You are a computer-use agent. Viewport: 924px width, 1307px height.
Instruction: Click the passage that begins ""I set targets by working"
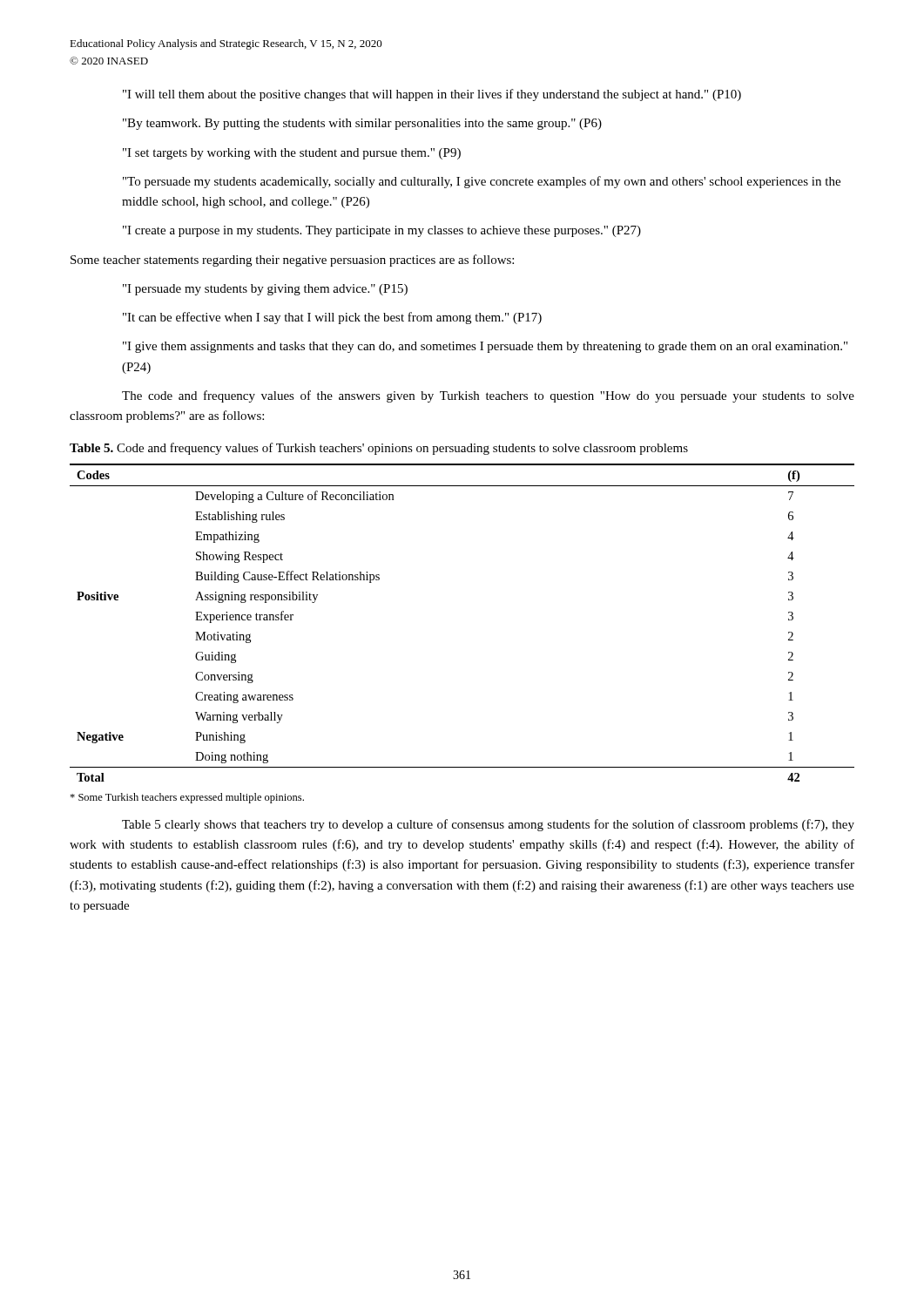(x=292, y=152)
